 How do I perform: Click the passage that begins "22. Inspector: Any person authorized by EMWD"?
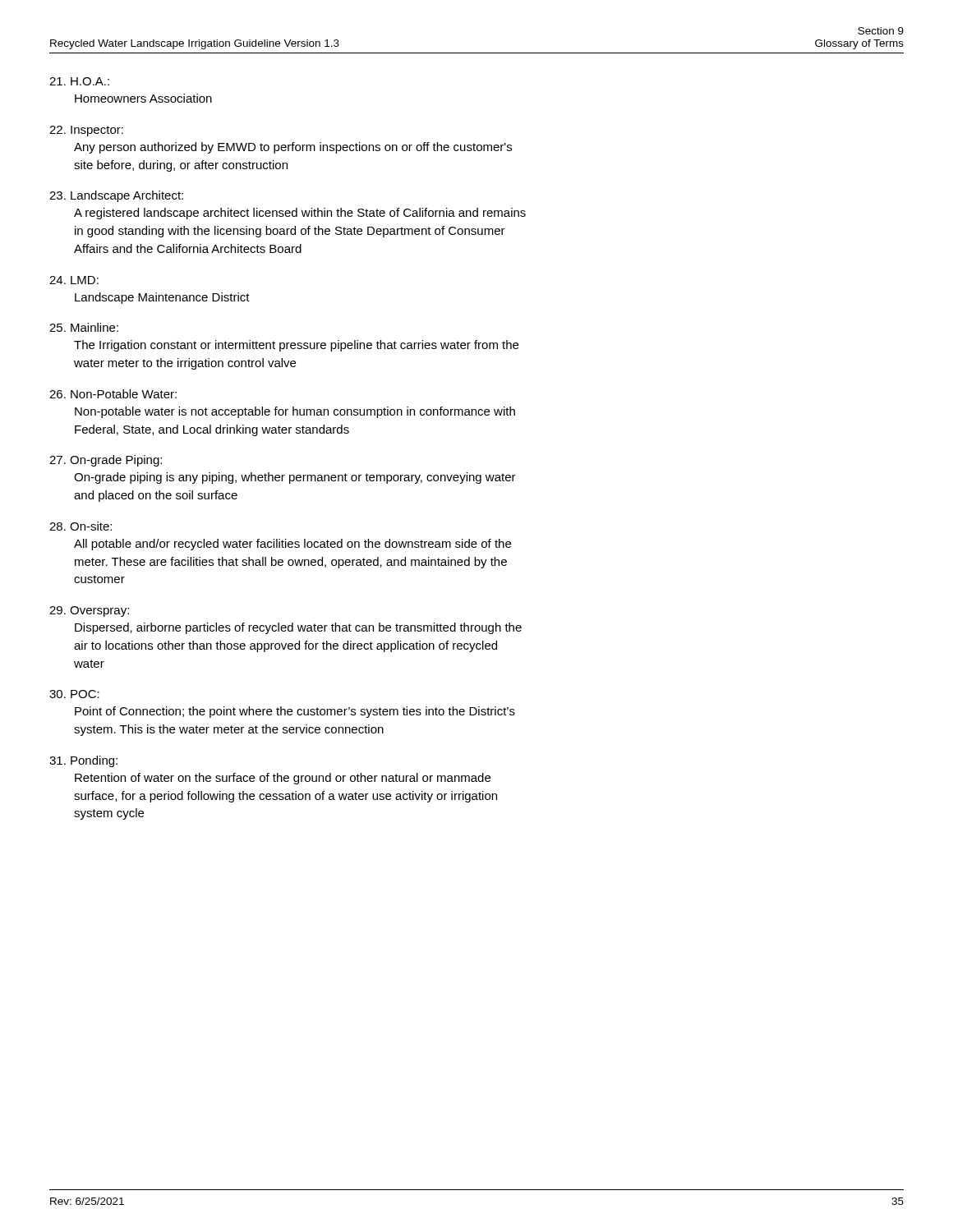point(476,148)
